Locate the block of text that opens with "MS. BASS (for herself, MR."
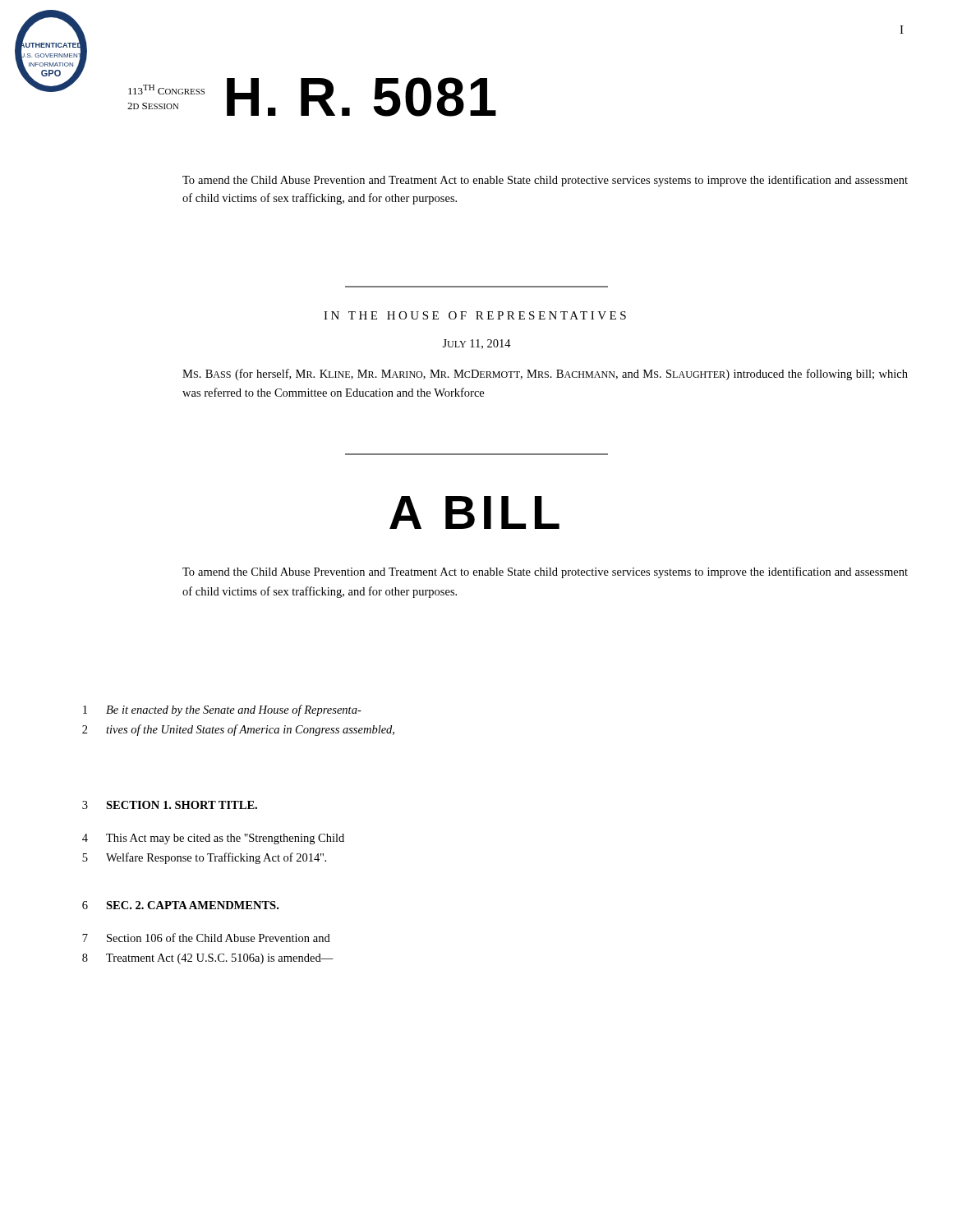The height and width of the screenshot is (1232, 953). (x=545, y=383)
